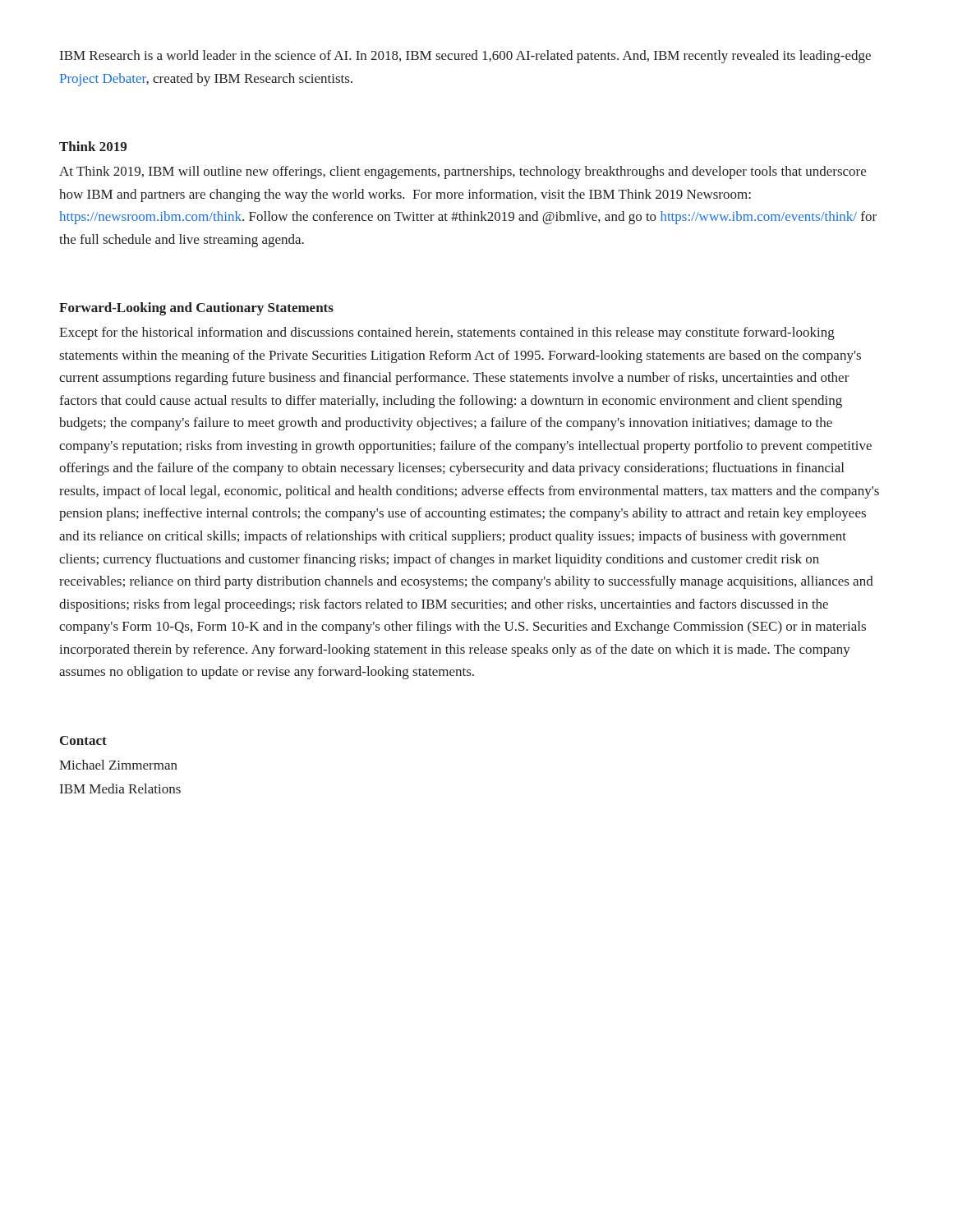The height and width of the screenshot is (1232, 953).
Task: Navigate to the element starting "Except for the historical information and"
Action: click(x=469, y=502)
